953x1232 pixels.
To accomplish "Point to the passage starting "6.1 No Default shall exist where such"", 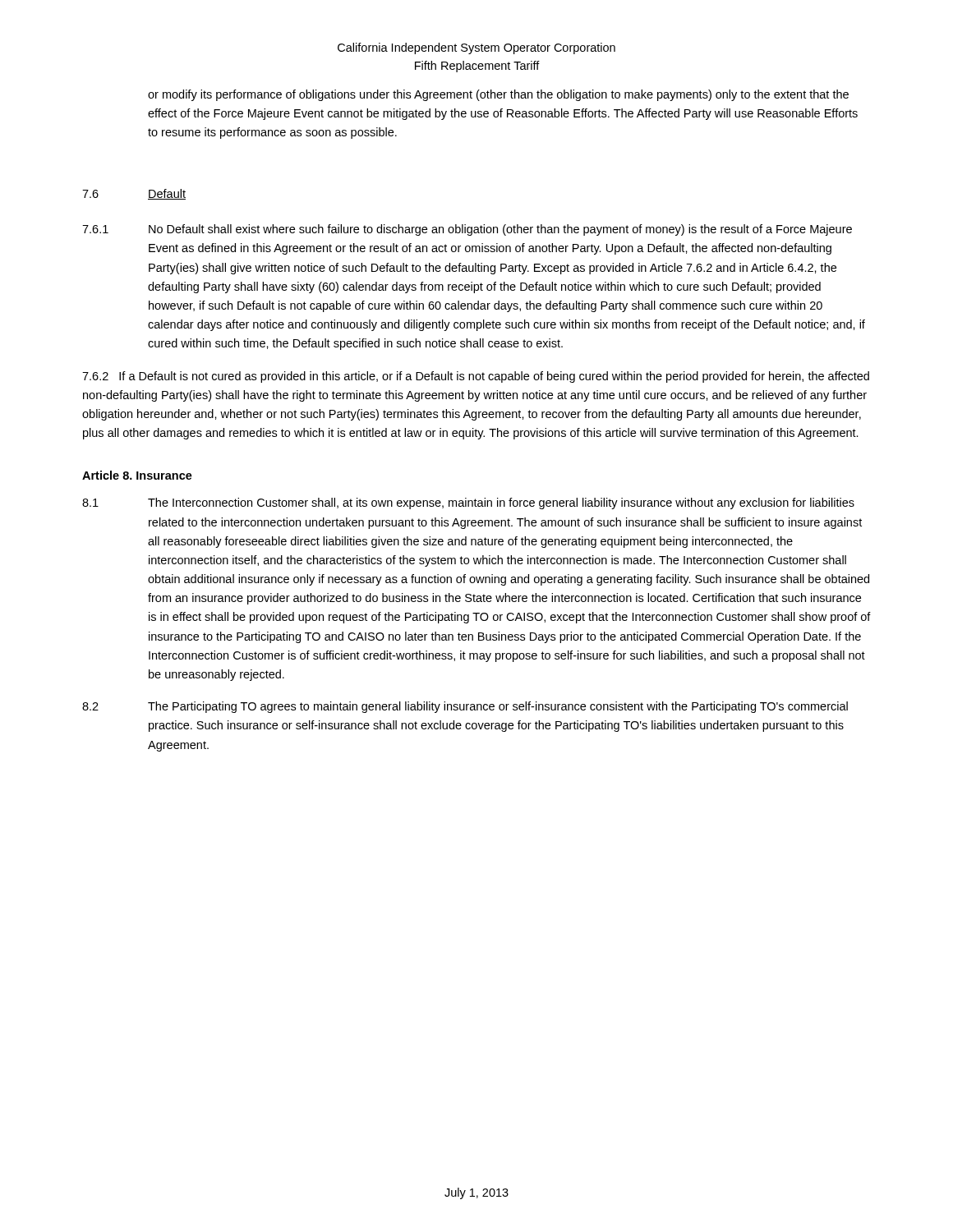I will pyautogui.click(x=476, y=287).
